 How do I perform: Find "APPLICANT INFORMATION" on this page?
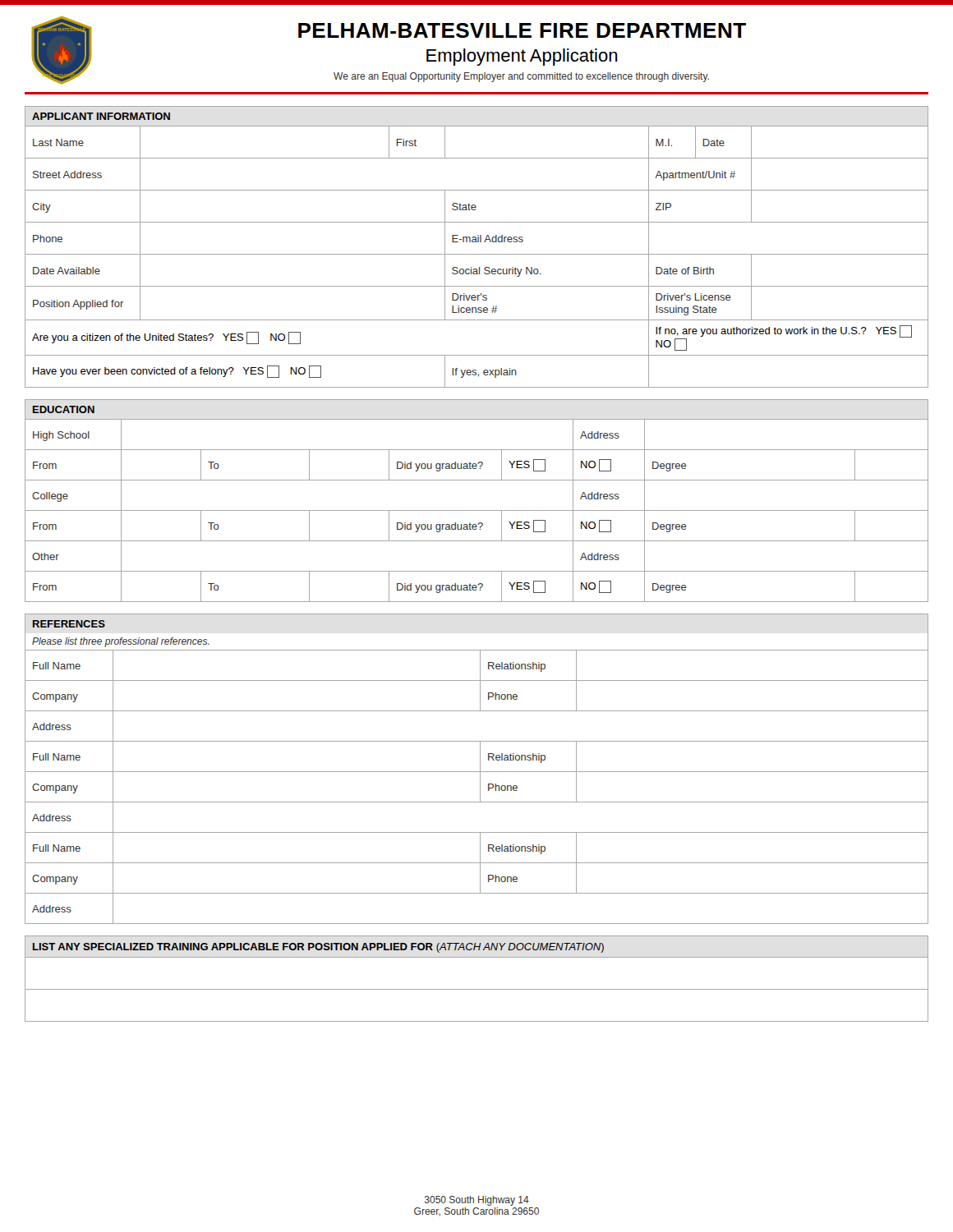point(101,116)
